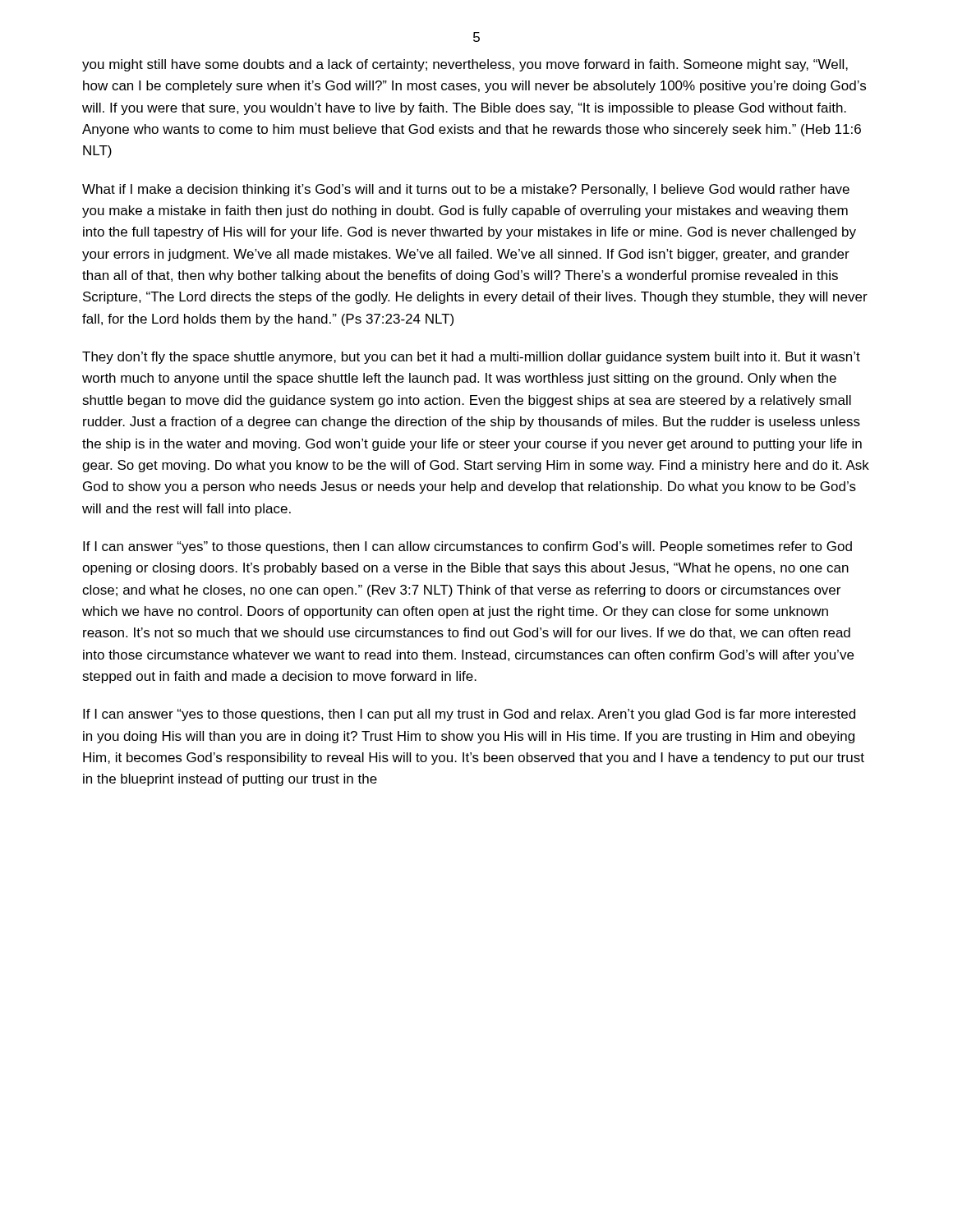Locate the text block that says "If I can answer “yes to"
This screenshot has width=953, height=1232.
pyautogui.click(x=473, y=747)
